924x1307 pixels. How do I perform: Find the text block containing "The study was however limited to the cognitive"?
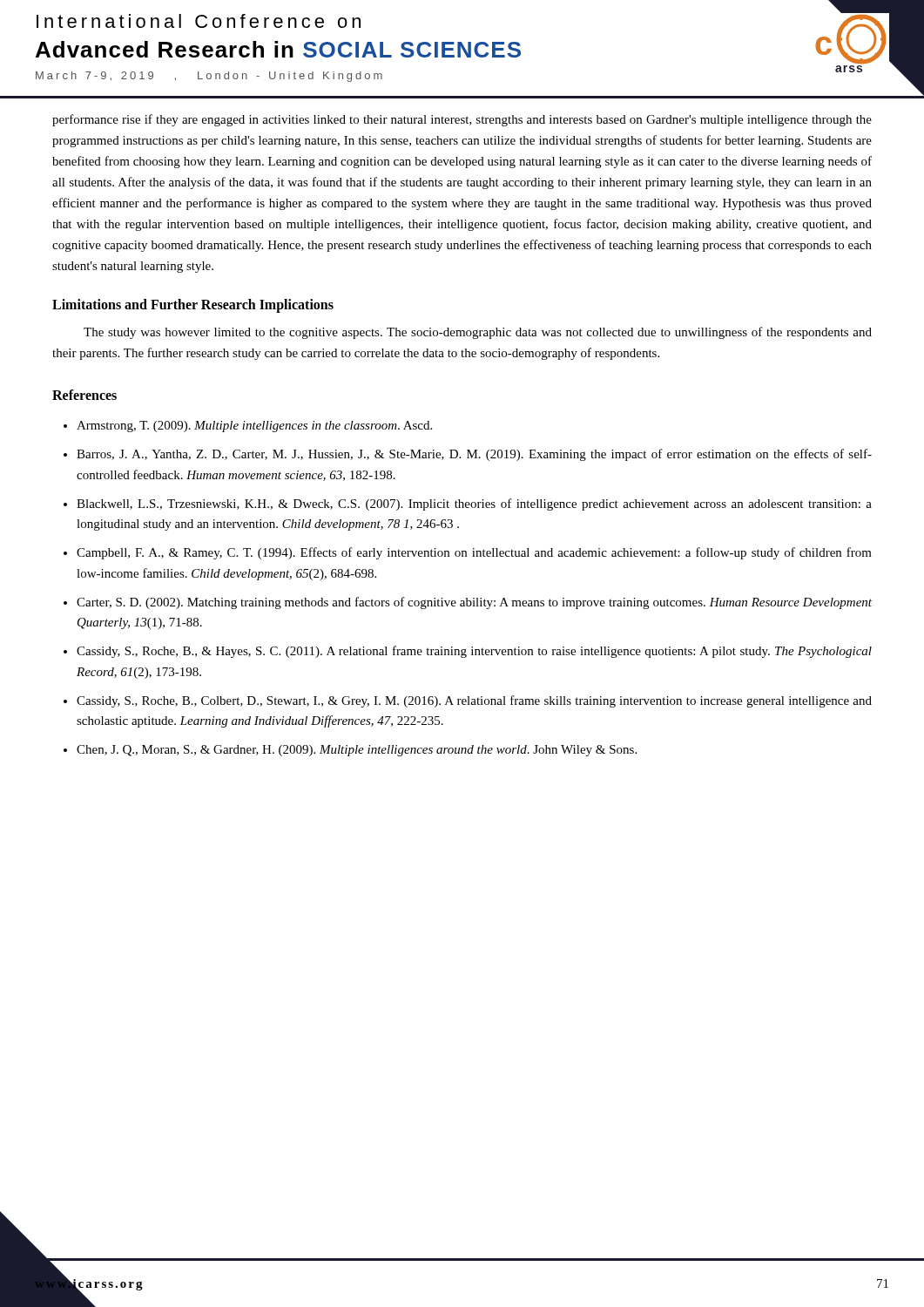pyautogui.click(x=462, y=342)
